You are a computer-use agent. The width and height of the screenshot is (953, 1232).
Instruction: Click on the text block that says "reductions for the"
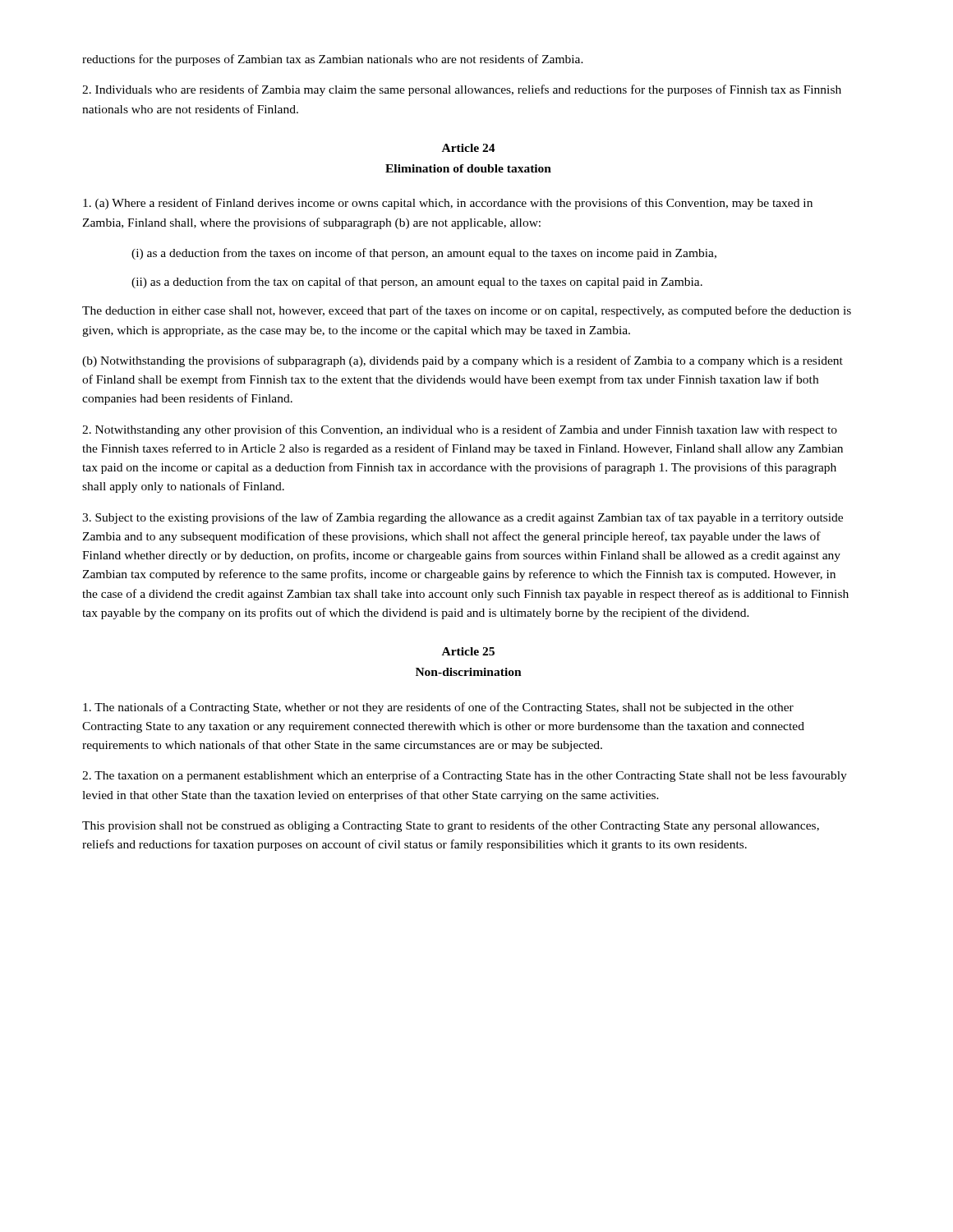333,59
